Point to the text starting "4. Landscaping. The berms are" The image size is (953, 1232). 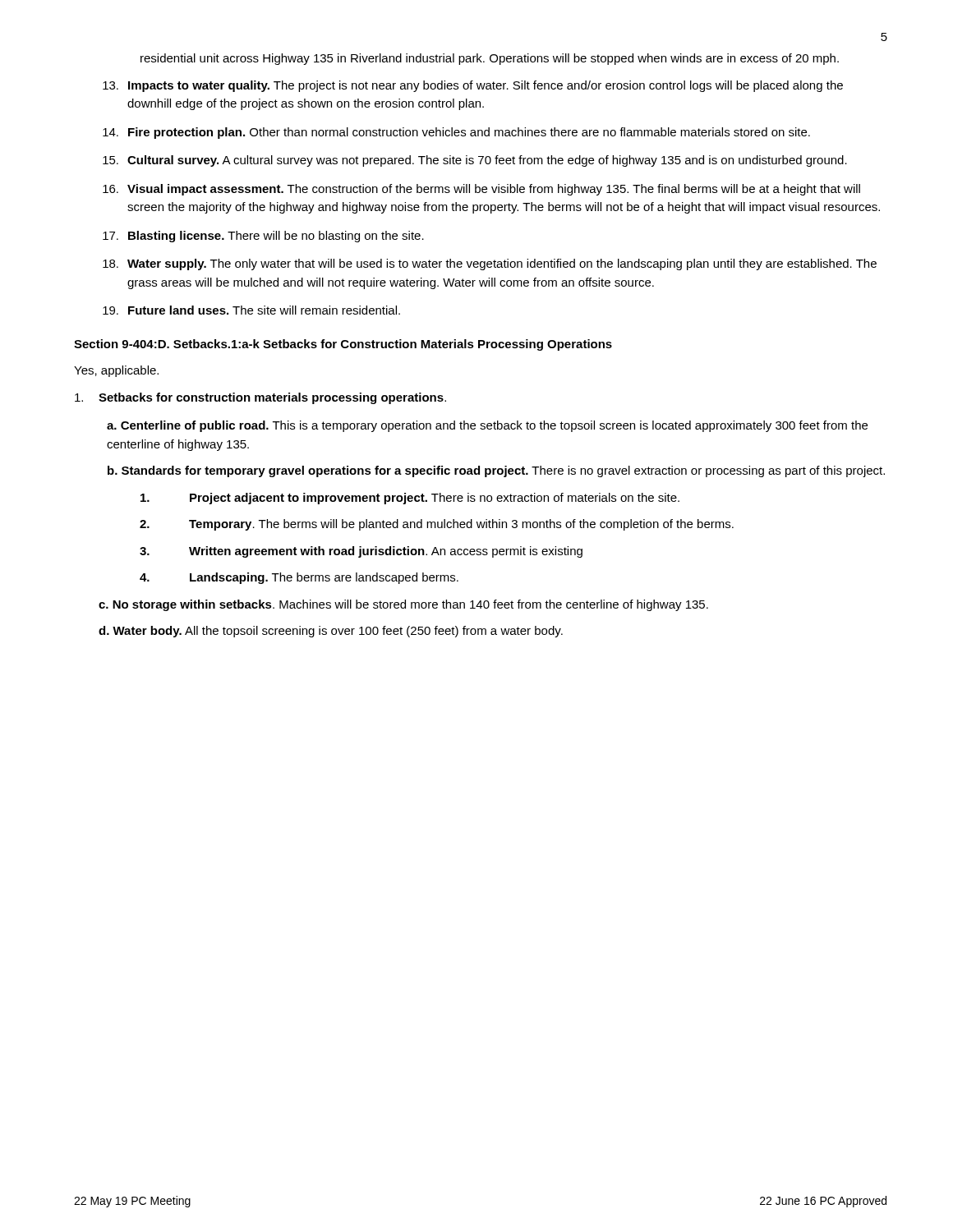pyautogui.click(x=299, y=578)
